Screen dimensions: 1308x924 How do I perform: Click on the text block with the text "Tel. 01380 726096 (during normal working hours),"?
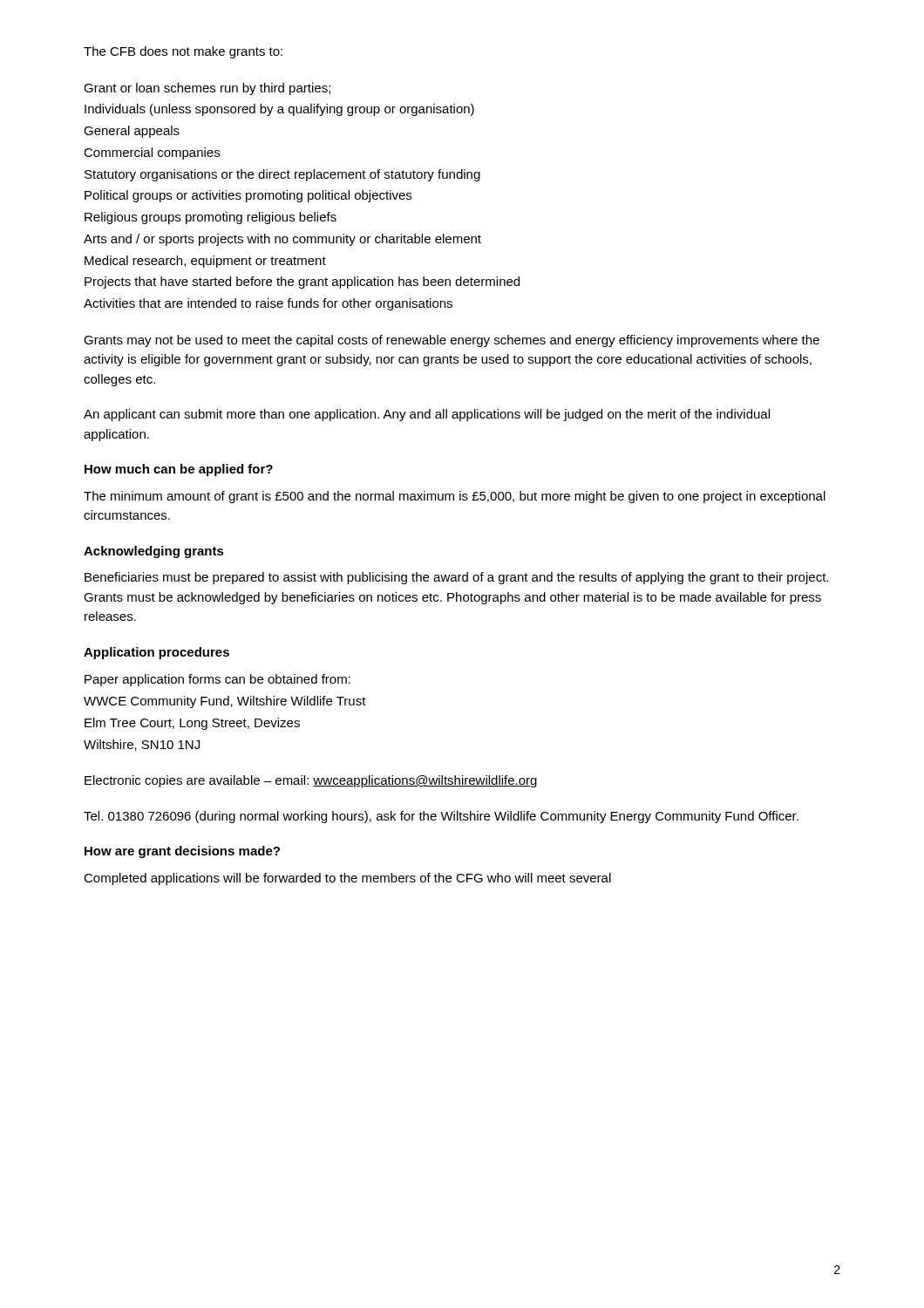click(x=441, y=816)
